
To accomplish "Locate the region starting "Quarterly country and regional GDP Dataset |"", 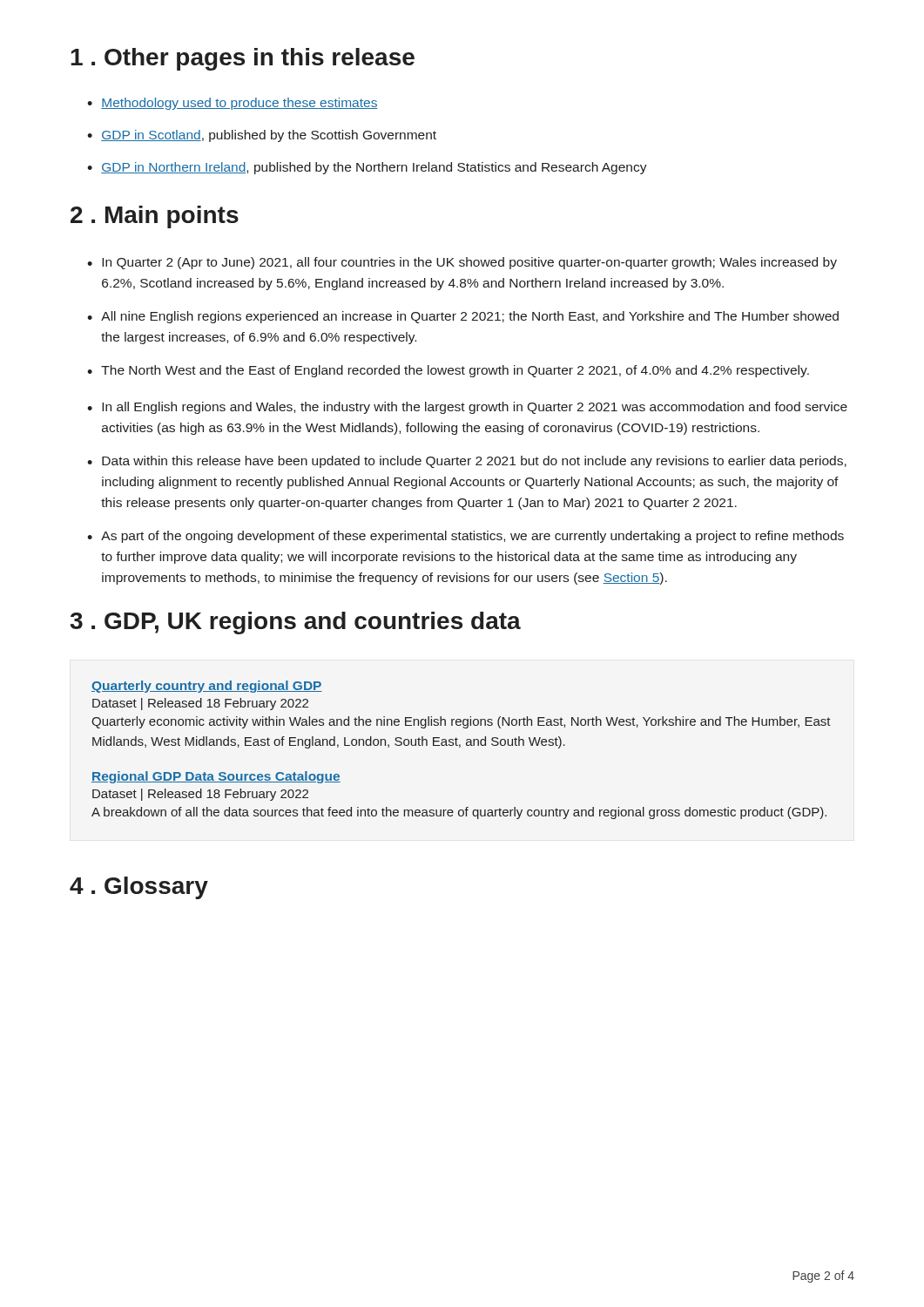I will coord(462,715).
